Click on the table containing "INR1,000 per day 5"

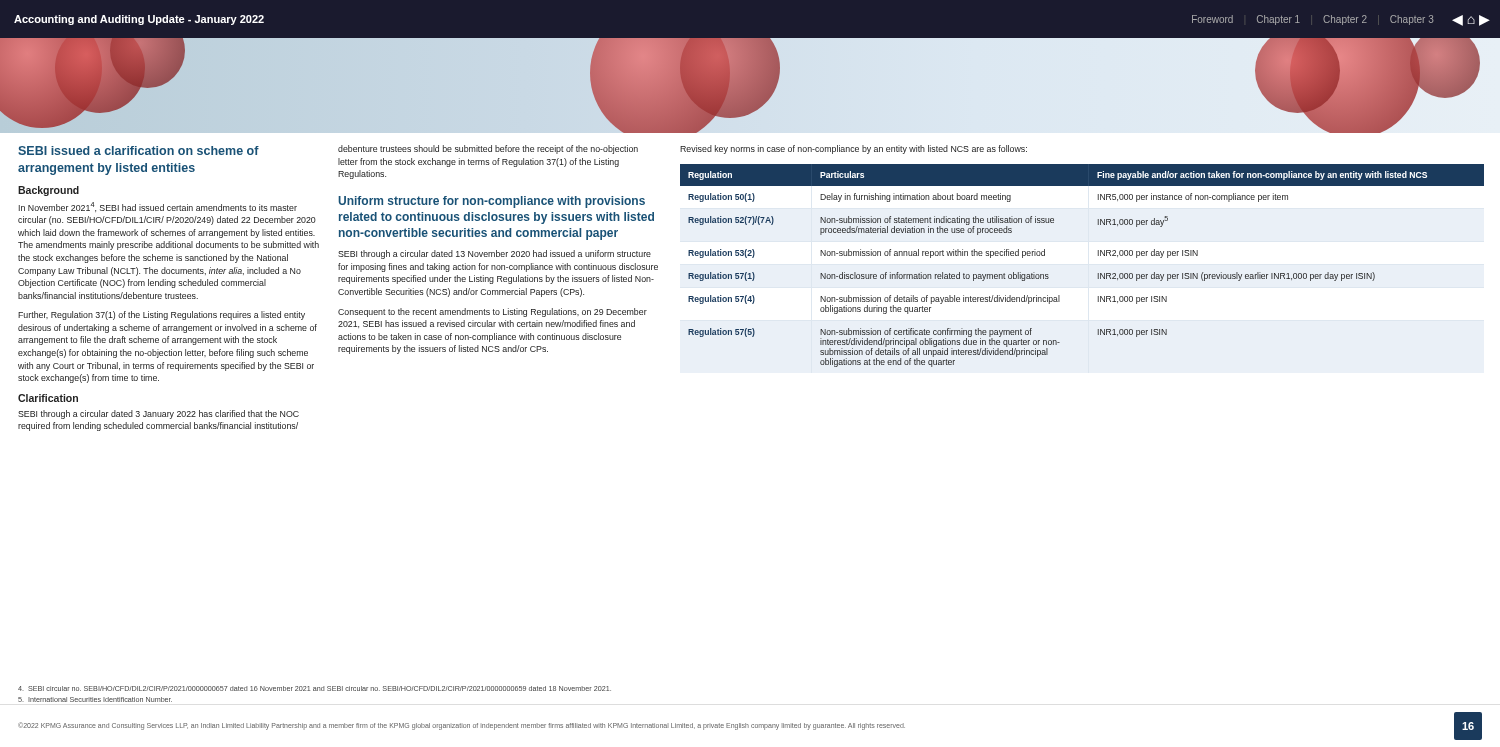click(x=1082, y=268)
